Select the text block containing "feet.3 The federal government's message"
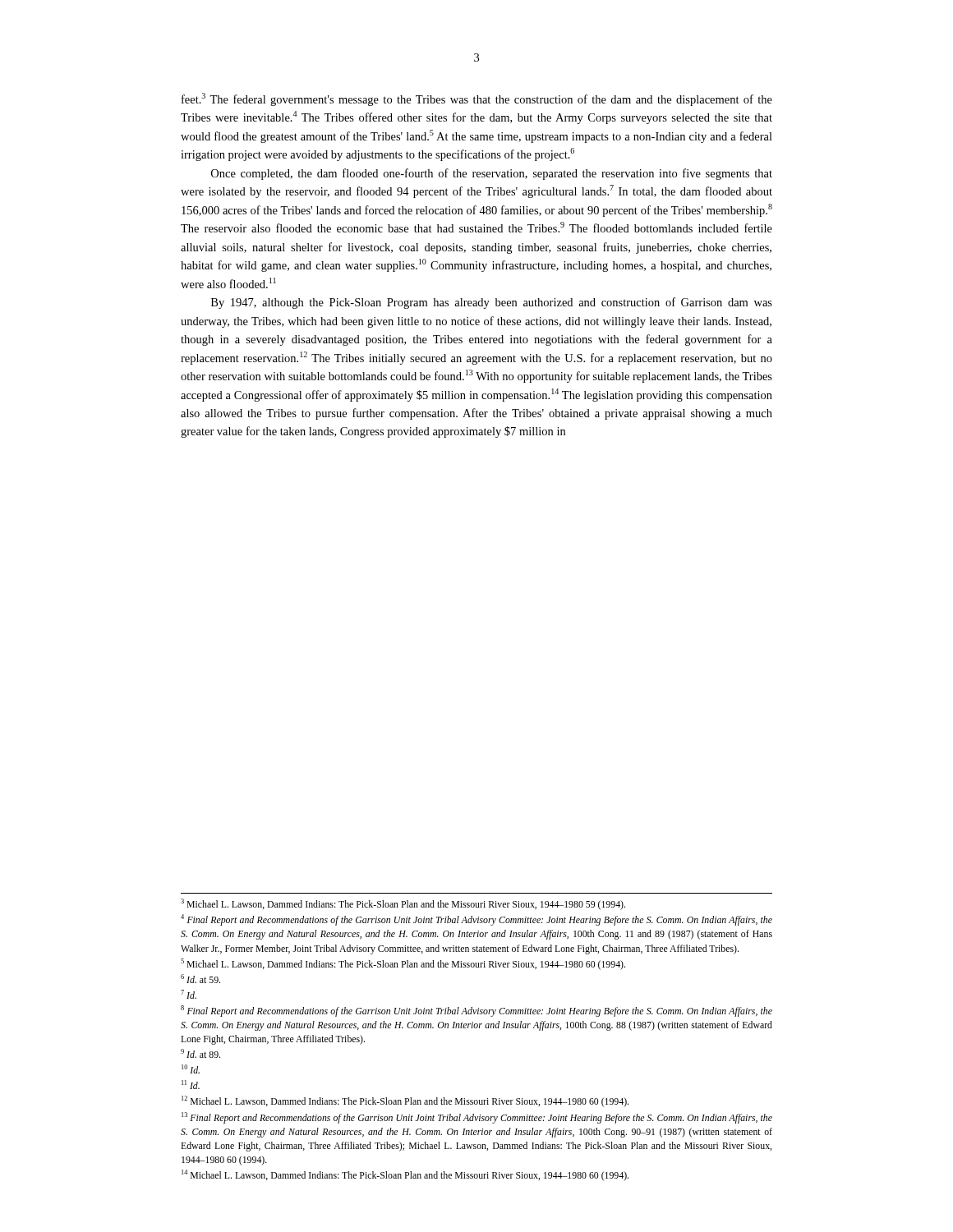Screen dimensions: 1232x953 click(x=476, y=266)
